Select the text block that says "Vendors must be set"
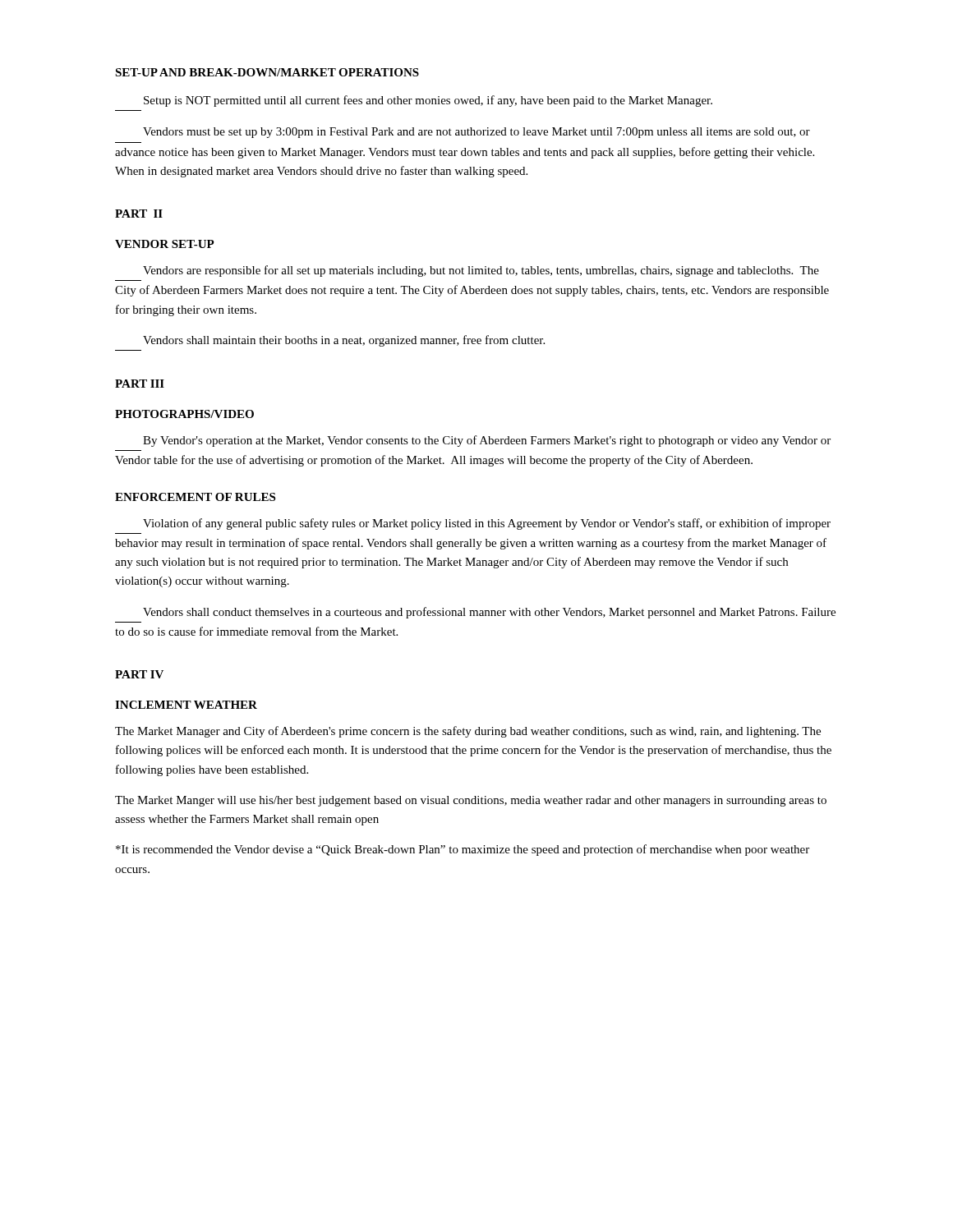Screen dimensions: 1232x953 (465, 150)
